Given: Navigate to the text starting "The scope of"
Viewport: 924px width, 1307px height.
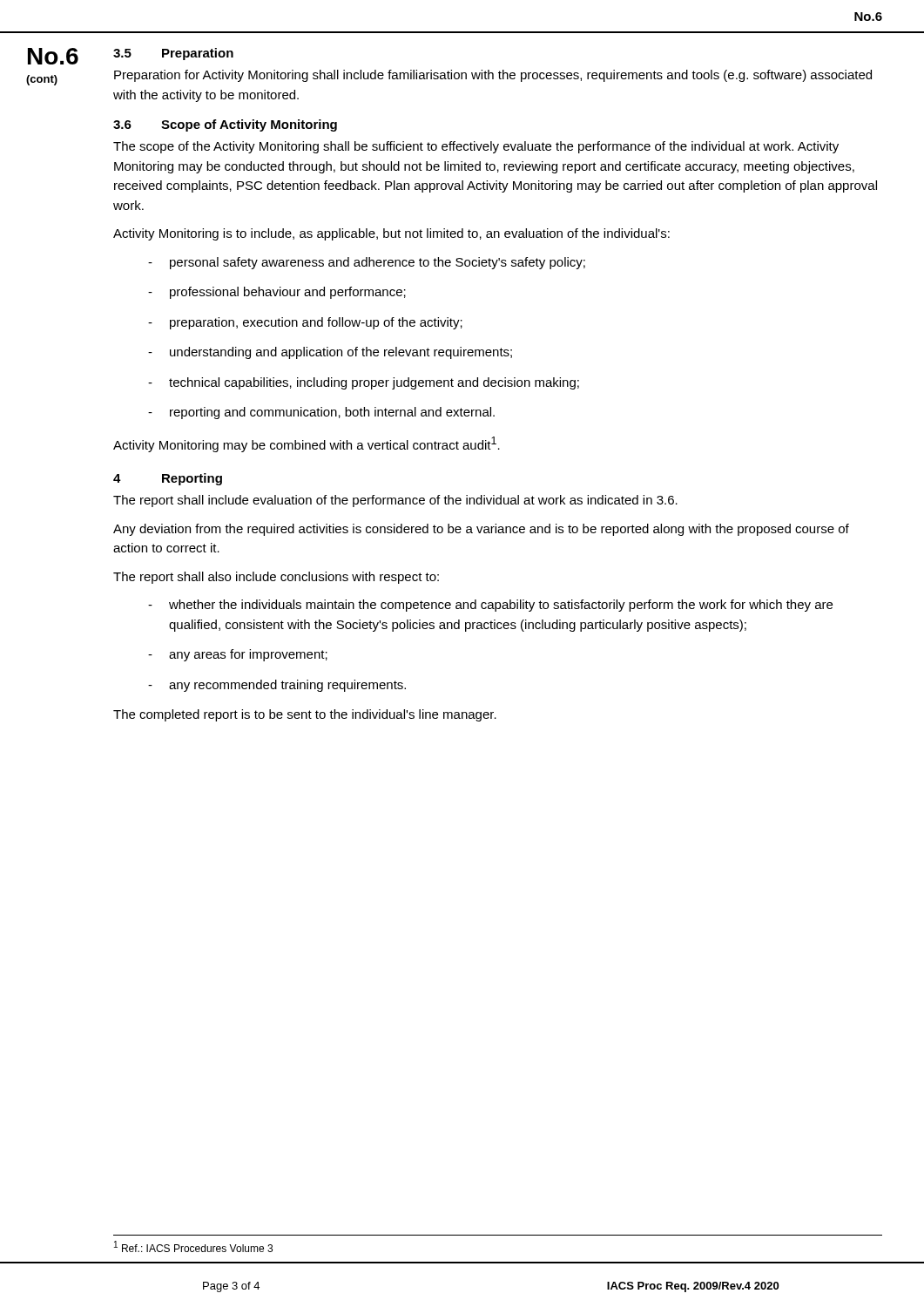Looking at the screenshot, I should pos(495,175).
